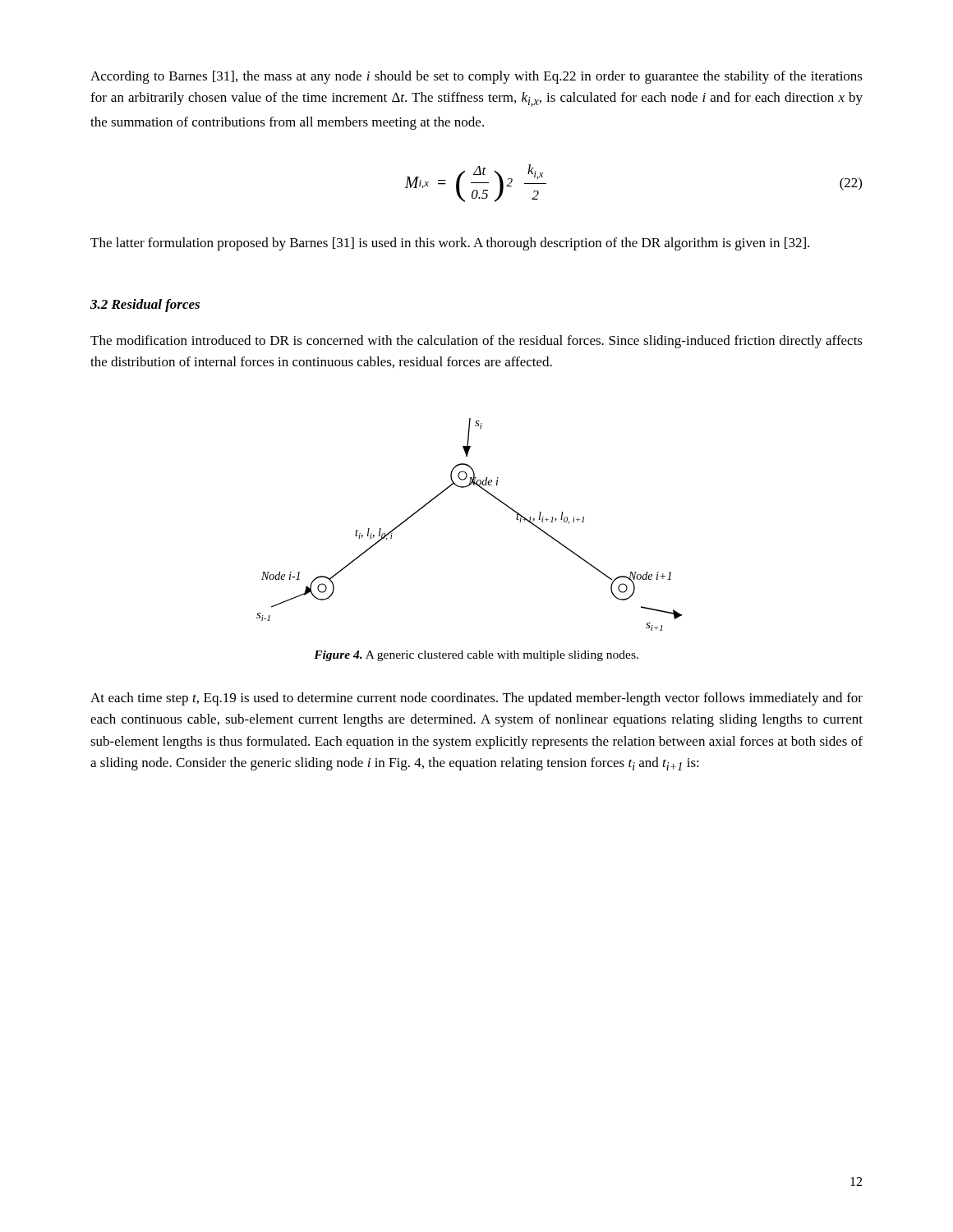
Task: Find the element starting "At each time"
Action: tap(476, 732)
